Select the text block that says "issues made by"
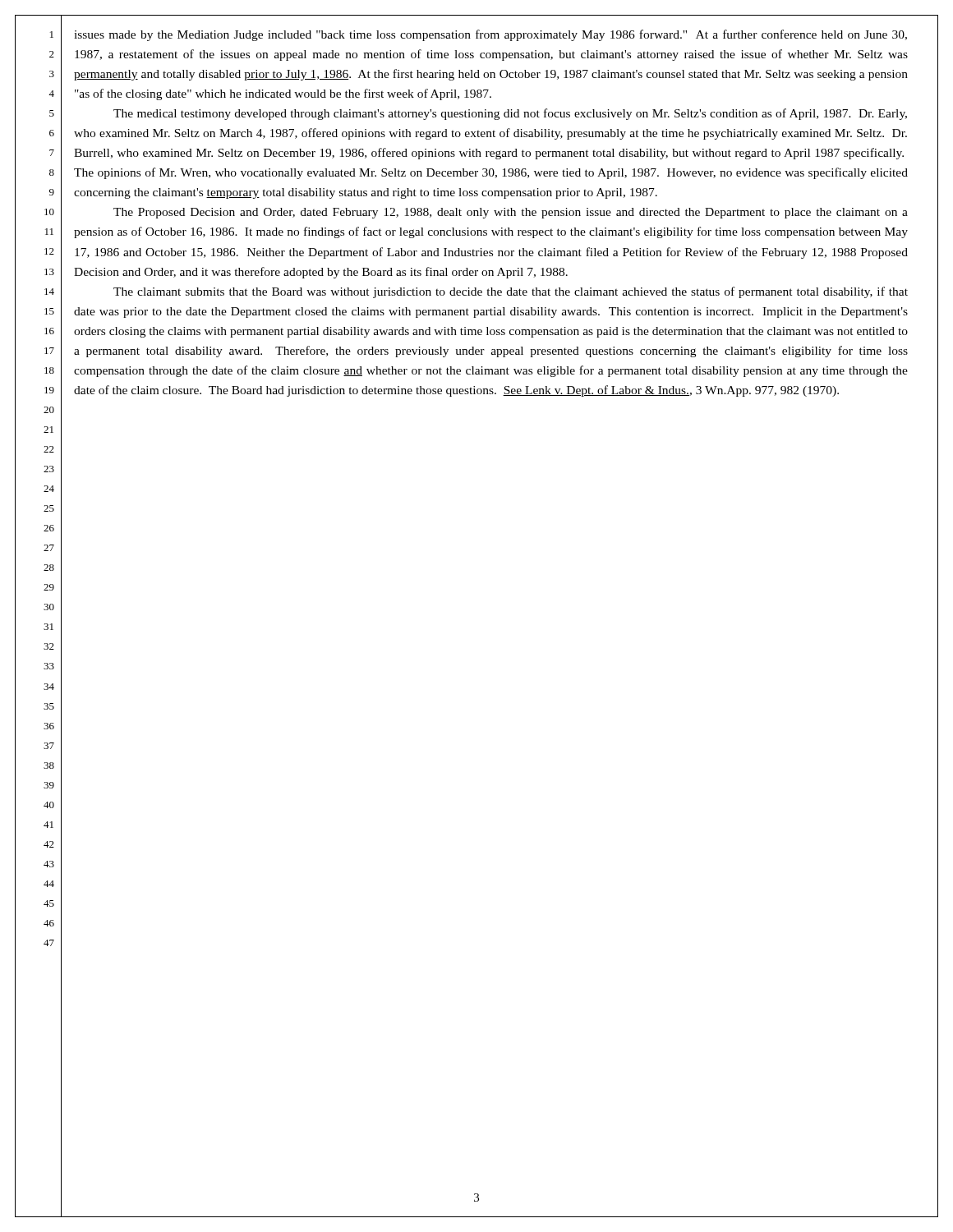 [x=491, y=212]
